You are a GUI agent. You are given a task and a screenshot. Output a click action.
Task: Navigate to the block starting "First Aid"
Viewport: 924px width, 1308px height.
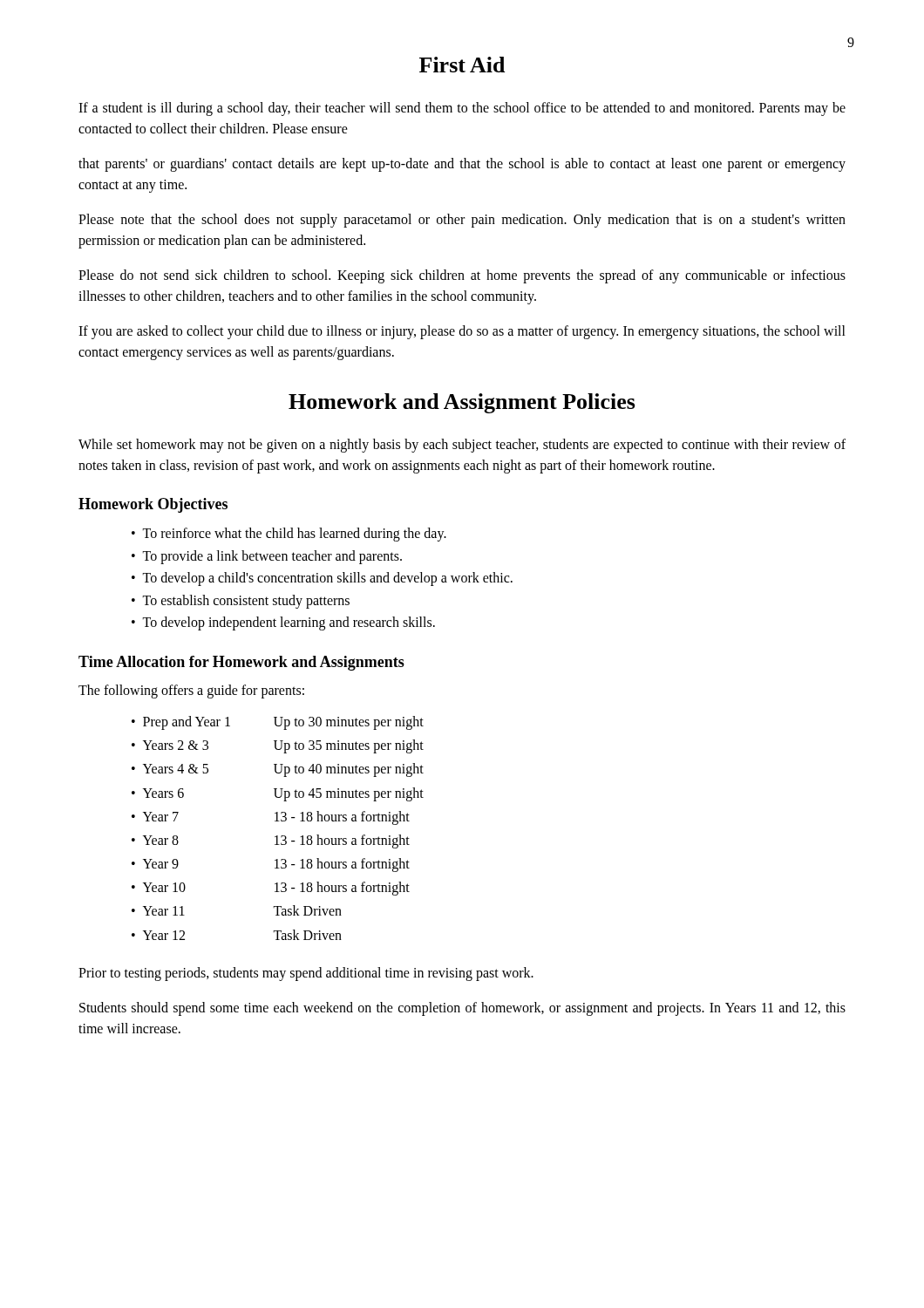(462, 65)
